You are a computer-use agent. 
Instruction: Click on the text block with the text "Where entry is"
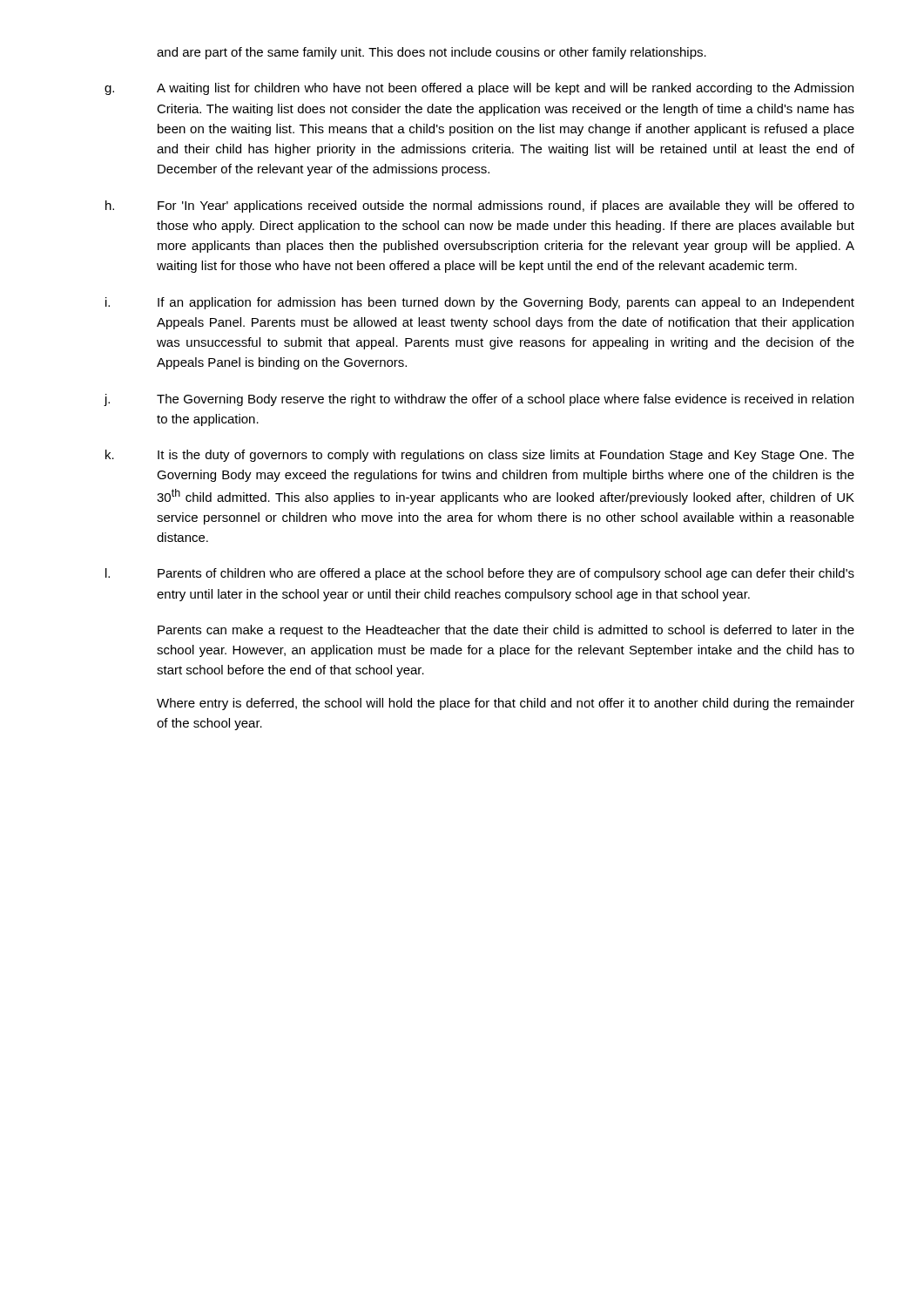click(x=506, y=712)
